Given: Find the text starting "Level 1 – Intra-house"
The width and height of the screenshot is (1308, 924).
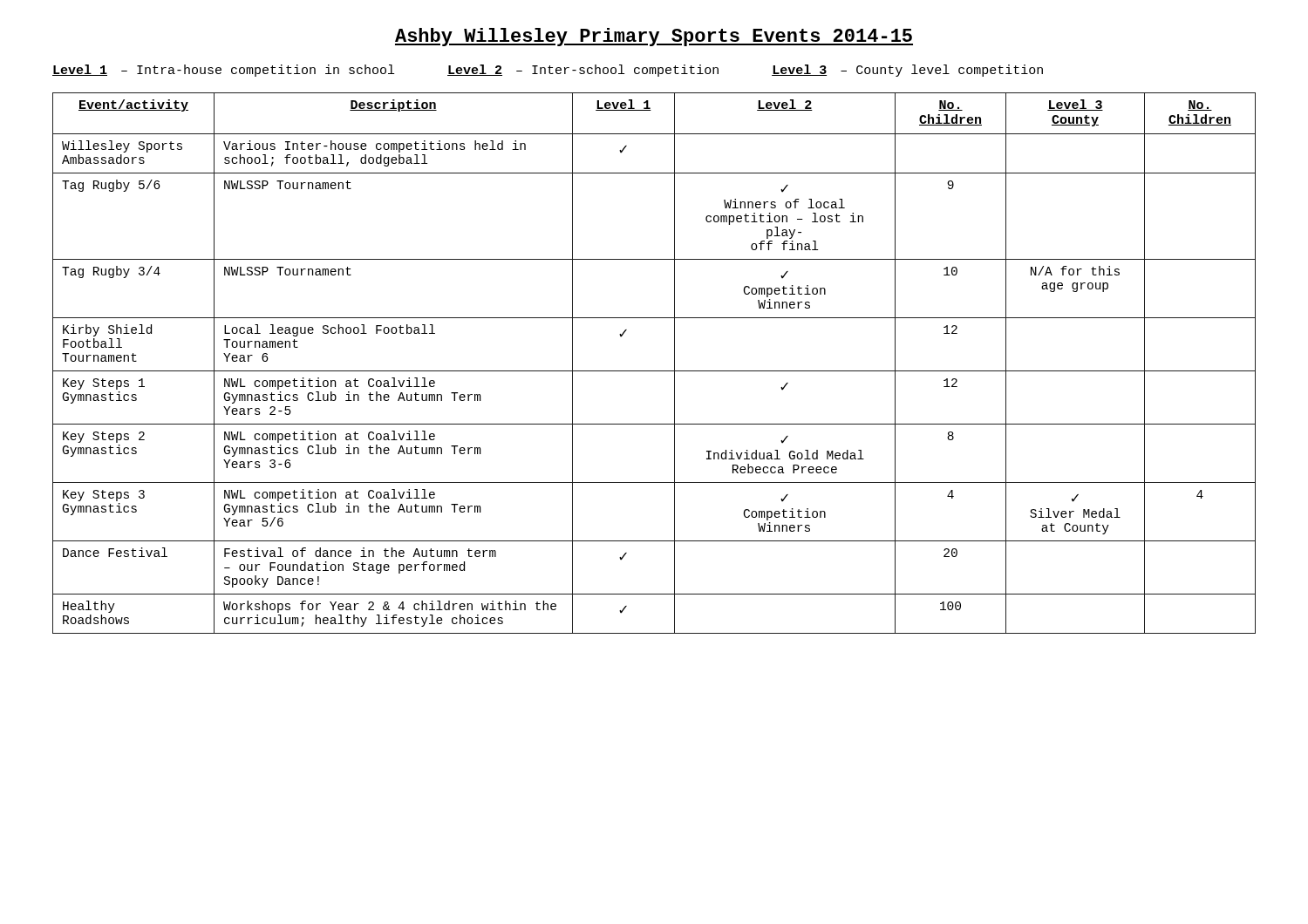Looking at the screenshot, I should [548, 71].
